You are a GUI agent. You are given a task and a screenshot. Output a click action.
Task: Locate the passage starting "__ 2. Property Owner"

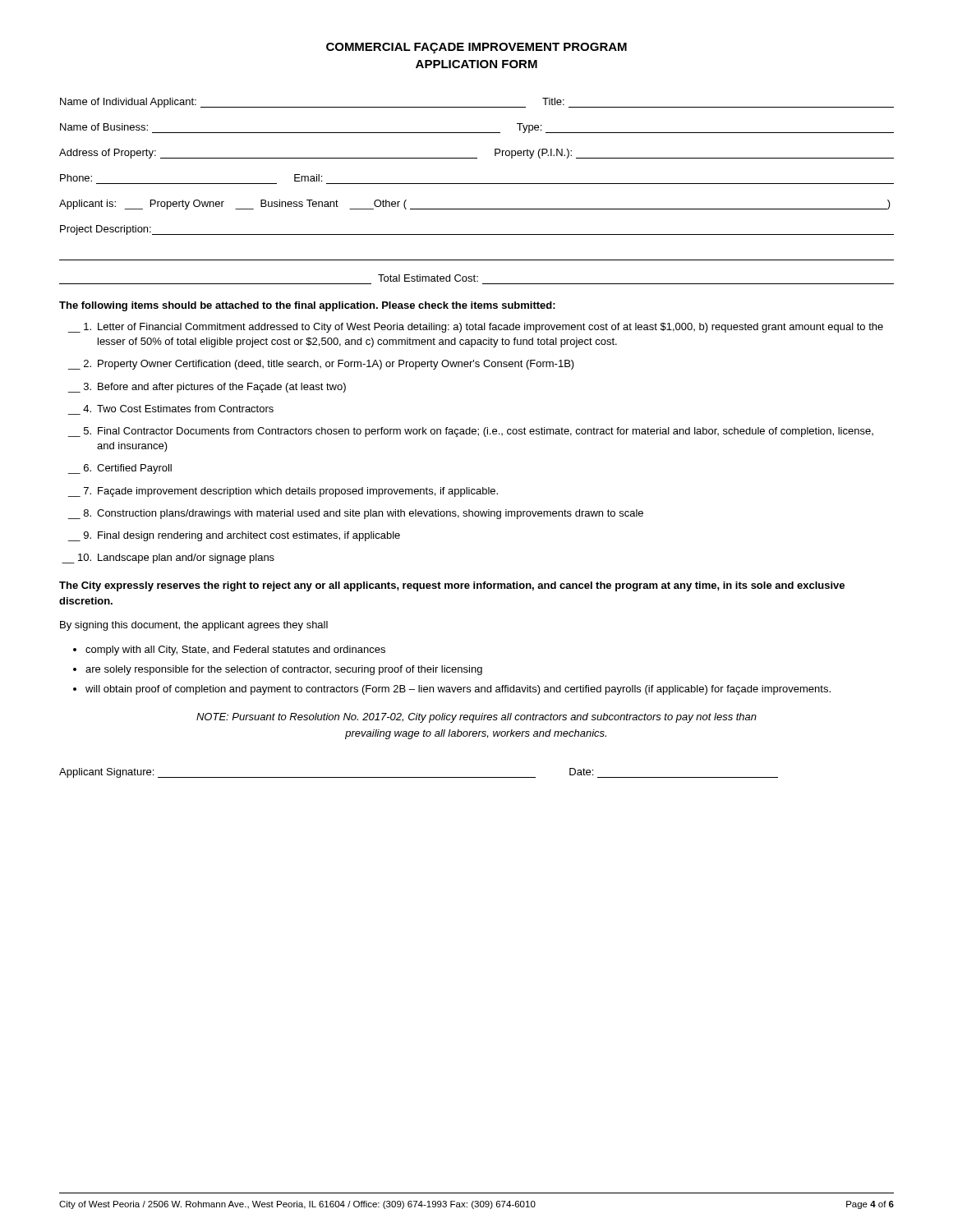pos(476,364)
